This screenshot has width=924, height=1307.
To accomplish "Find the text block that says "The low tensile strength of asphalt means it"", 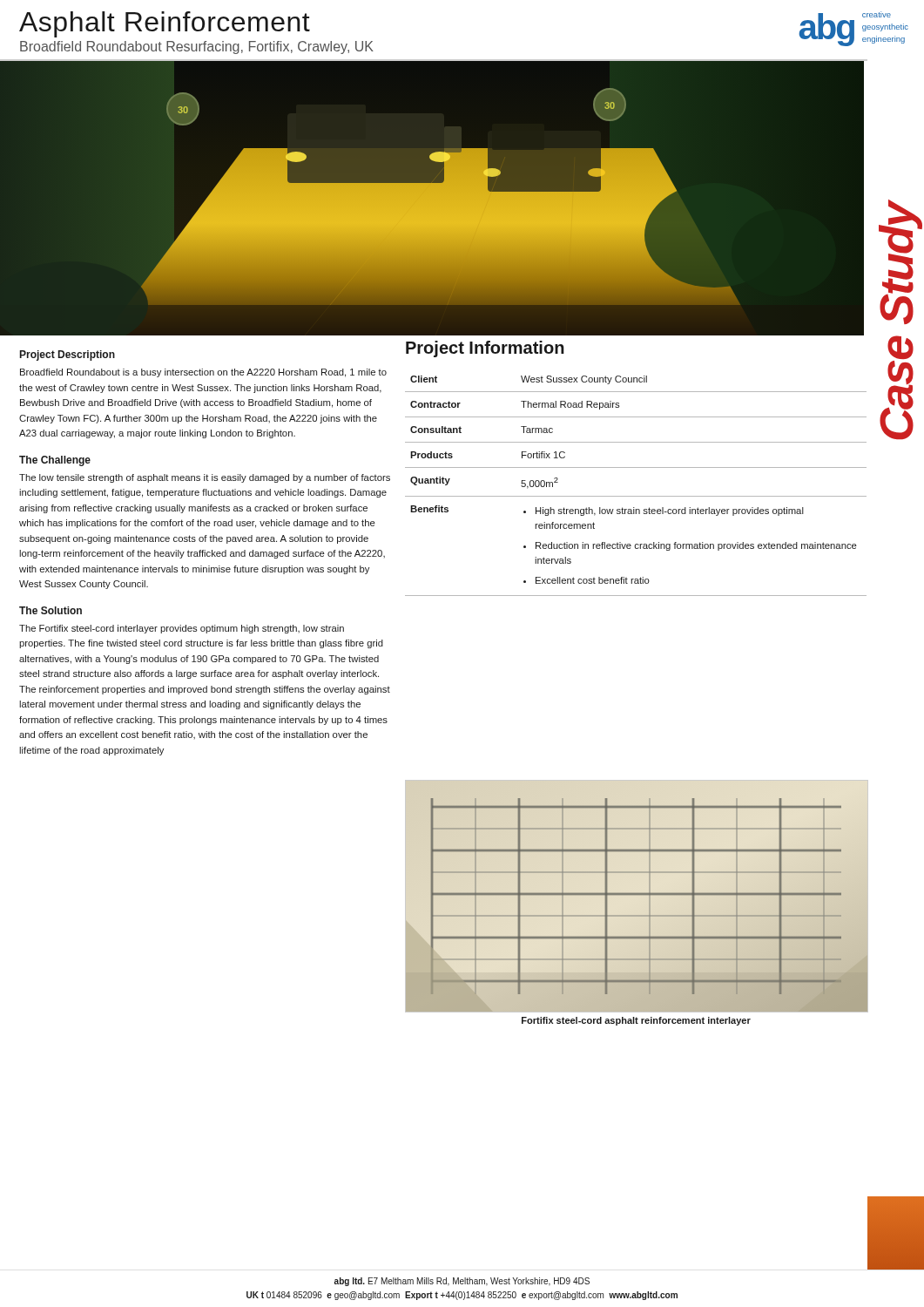I will 205,530.
